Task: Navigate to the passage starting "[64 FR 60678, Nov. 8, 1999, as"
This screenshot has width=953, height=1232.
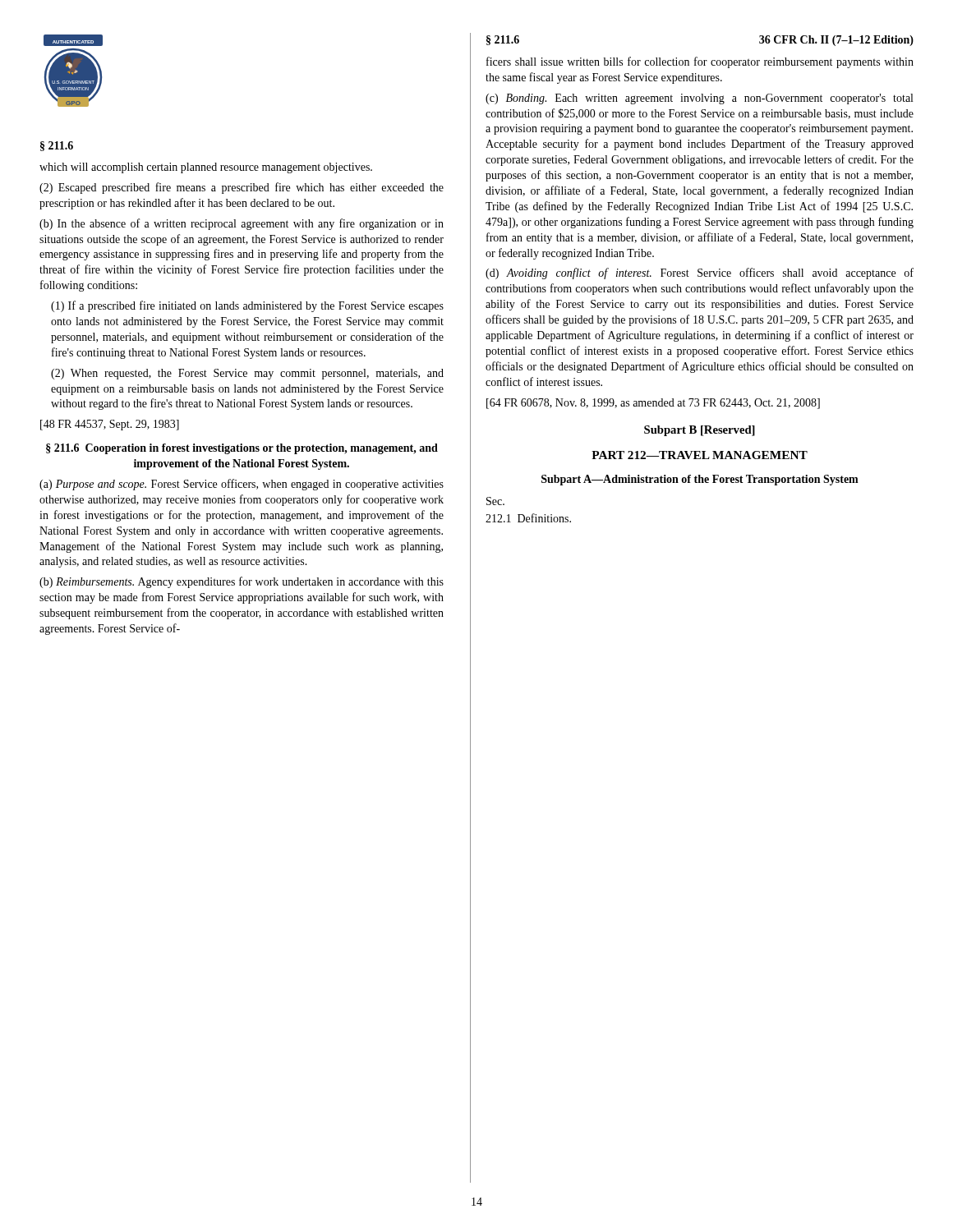Action: pyautogui.click(x=653, y=402)
